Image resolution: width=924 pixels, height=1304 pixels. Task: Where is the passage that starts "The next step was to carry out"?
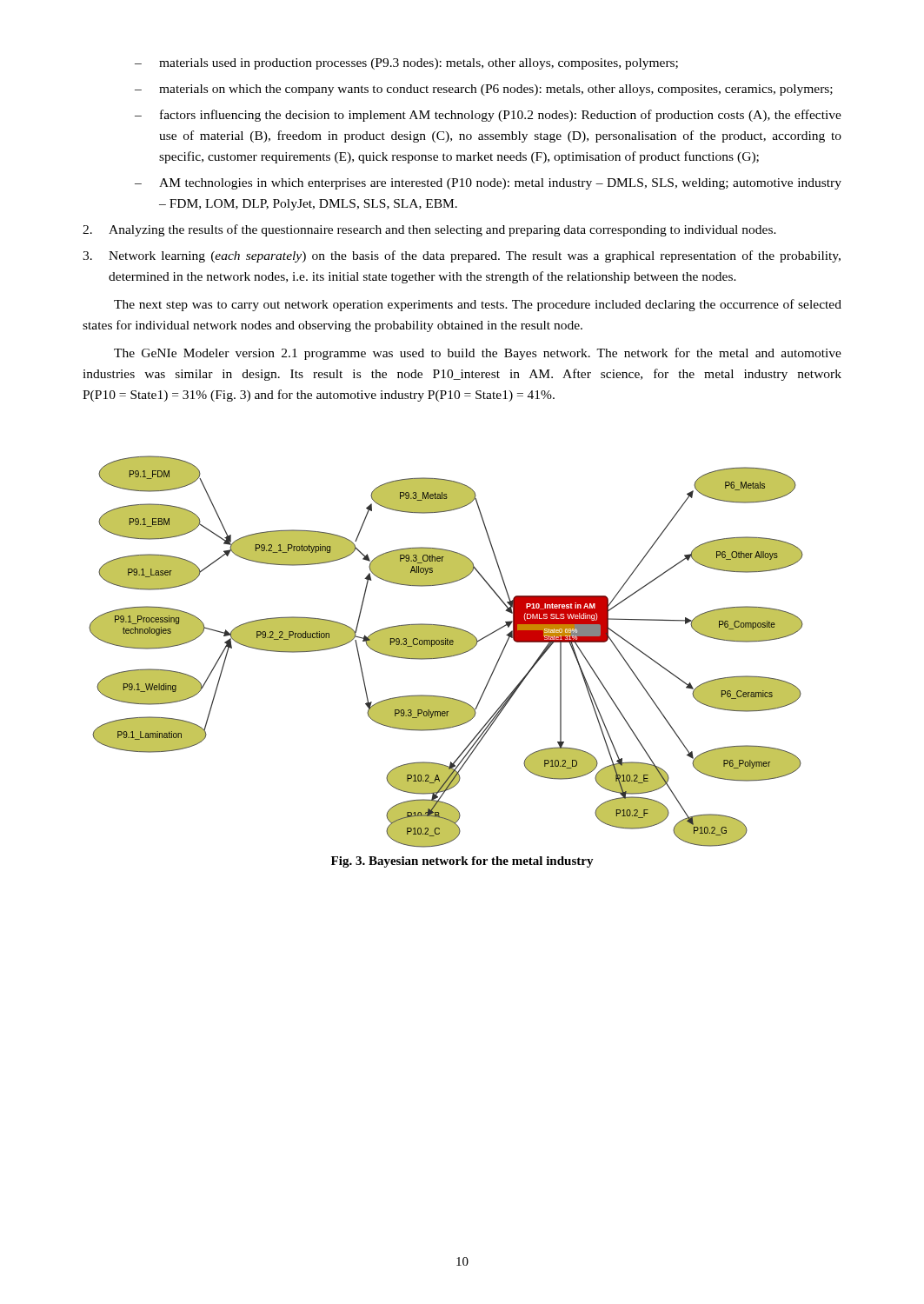[x=462, y=314]
